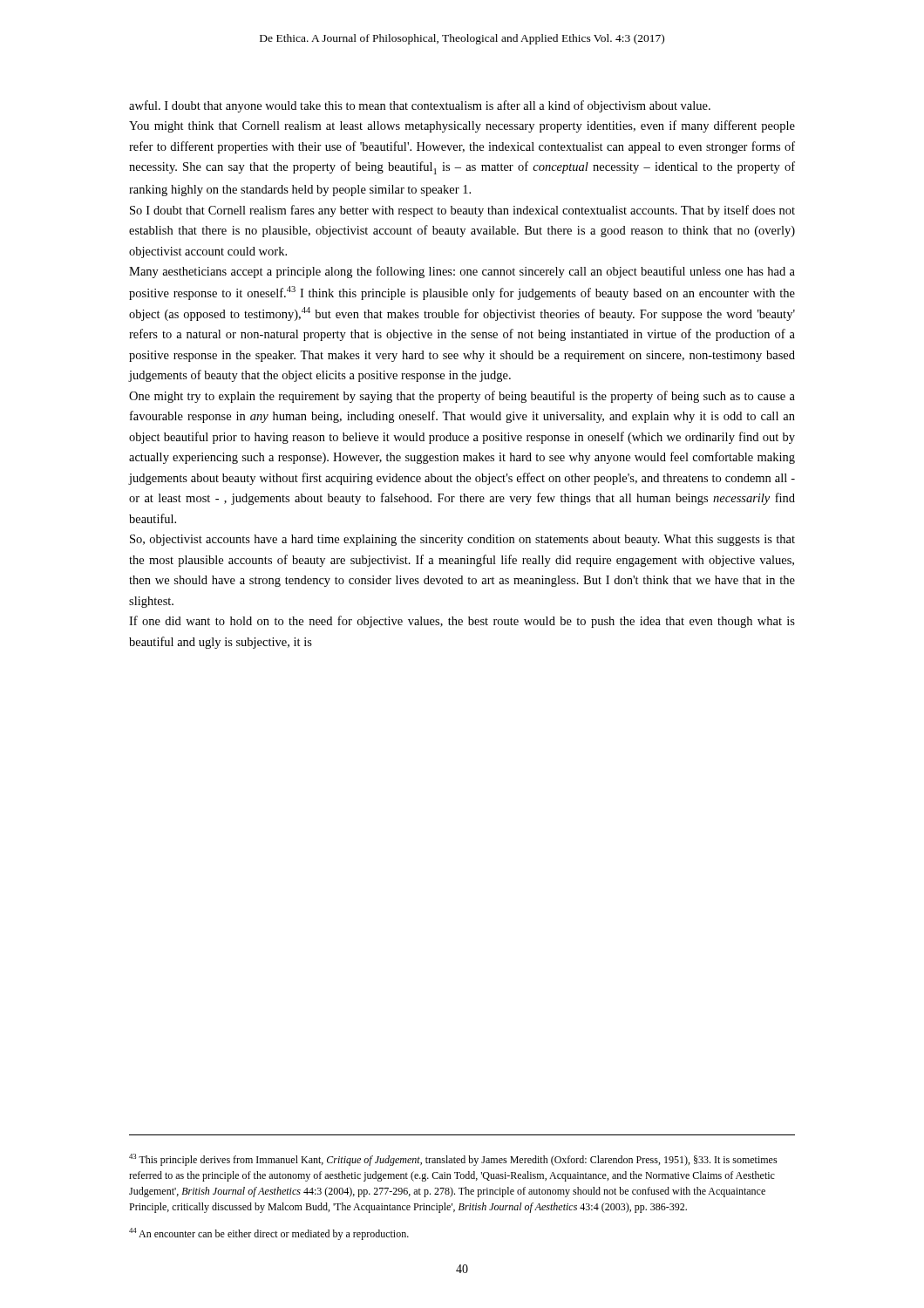Point to the block beginning "43 This principle derives from"

pyautogui.click(x=462, y=1196)
